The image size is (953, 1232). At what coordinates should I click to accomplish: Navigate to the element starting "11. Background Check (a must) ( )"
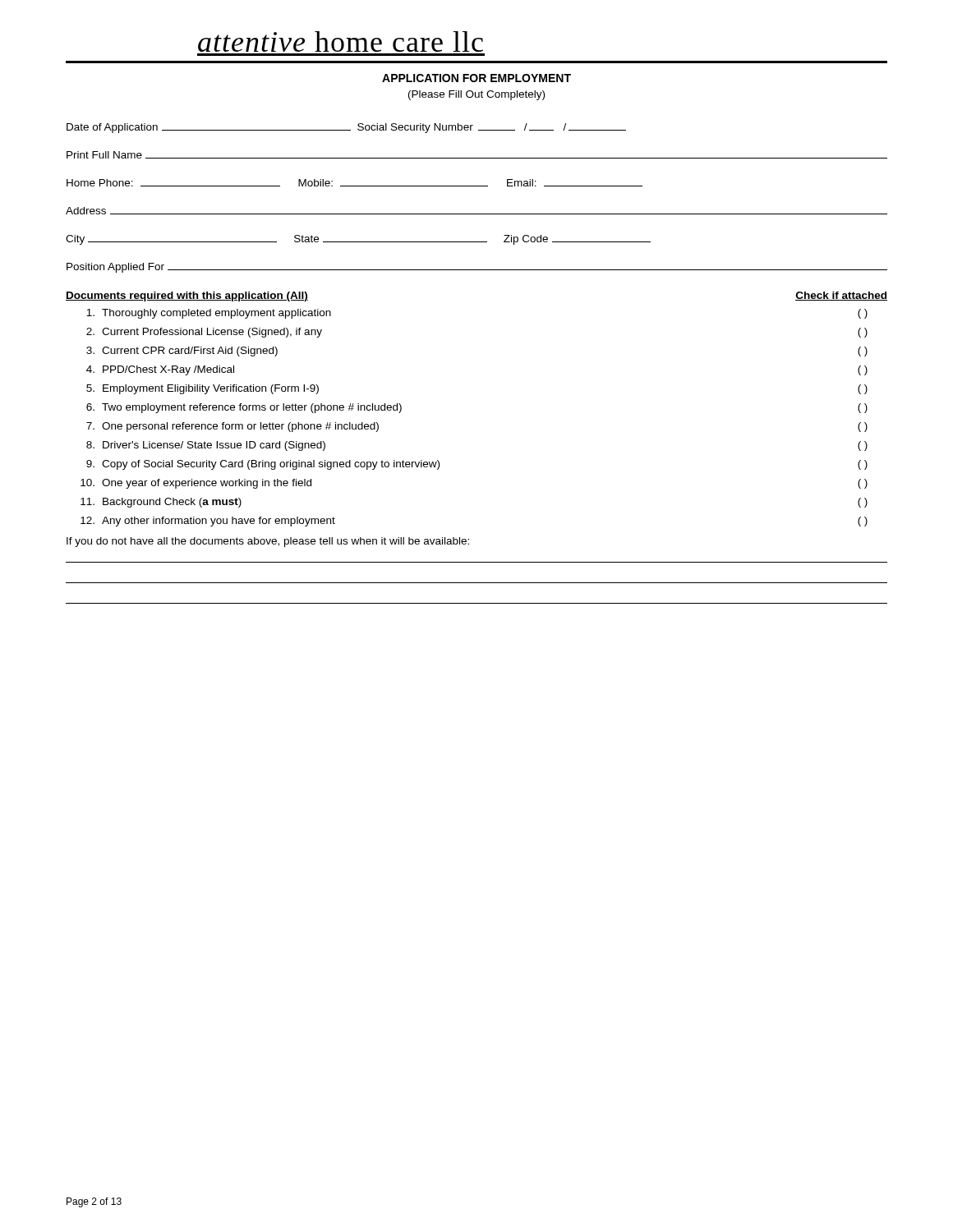click(x=157, y=502)
